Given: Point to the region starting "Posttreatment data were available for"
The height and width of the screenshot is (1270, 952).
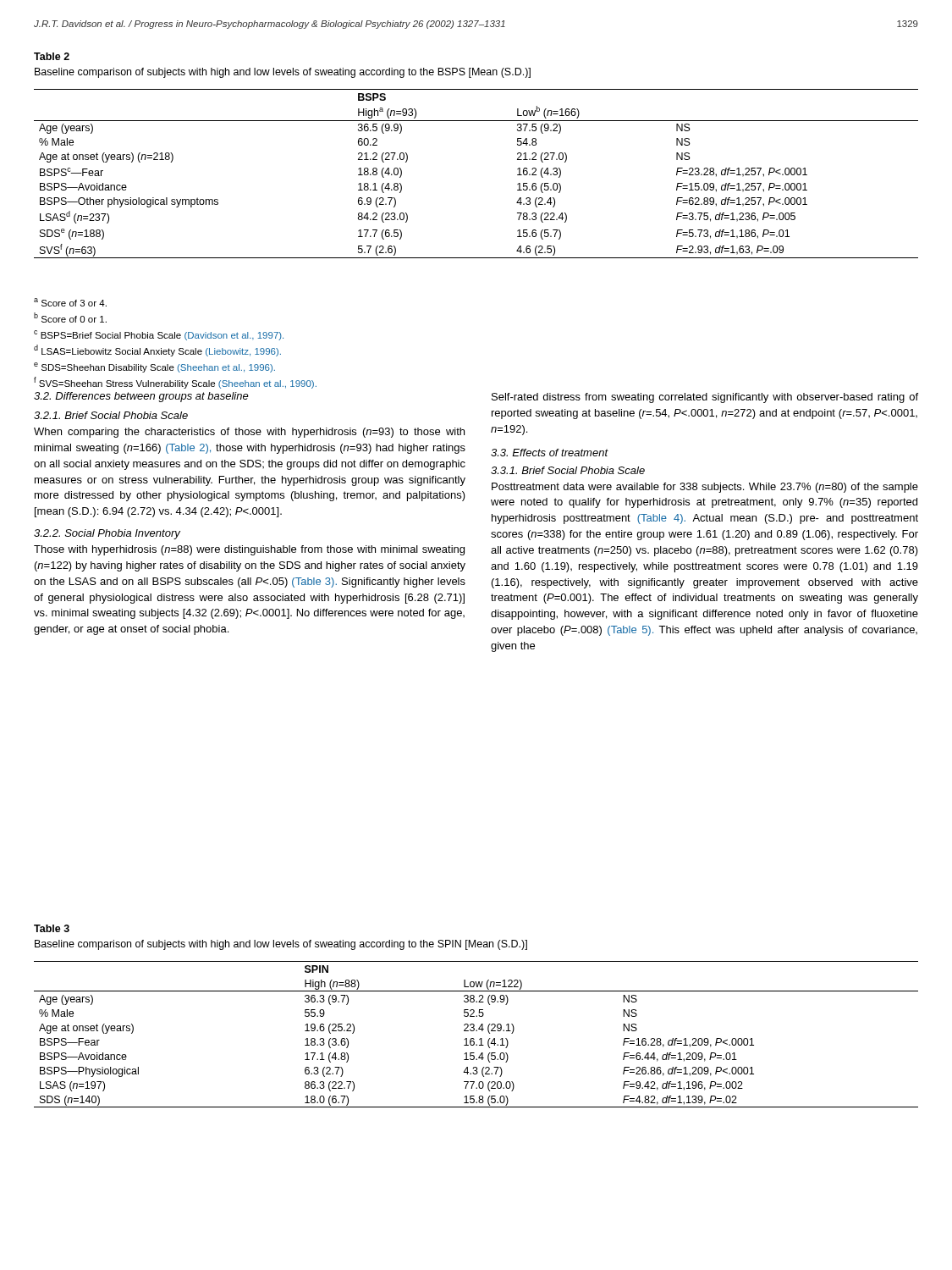Looking at the screenshot, I should (x=704, y=566).
